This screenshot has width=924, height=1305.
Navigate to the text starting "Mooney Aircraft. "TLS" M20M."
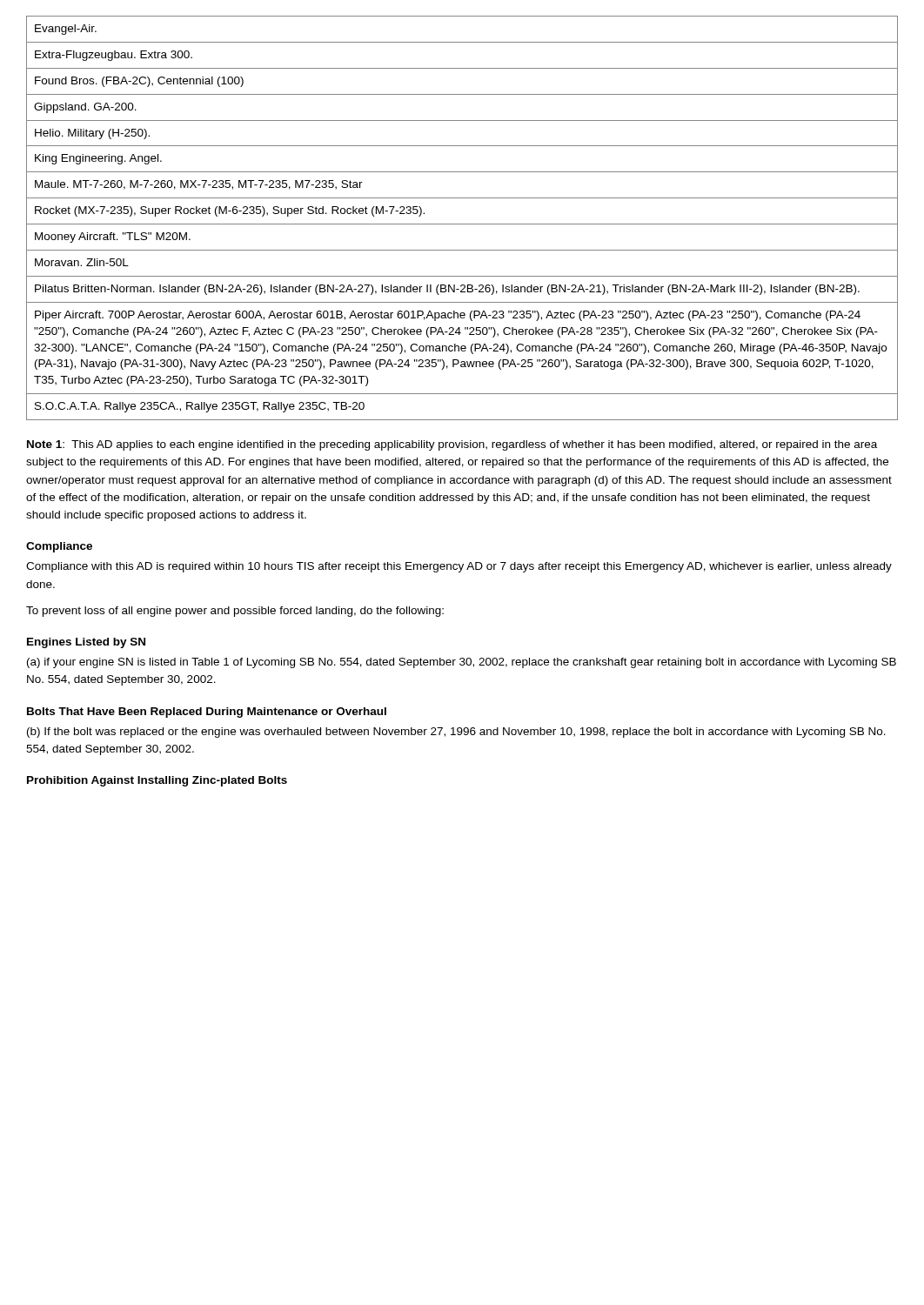coord(112,236)
